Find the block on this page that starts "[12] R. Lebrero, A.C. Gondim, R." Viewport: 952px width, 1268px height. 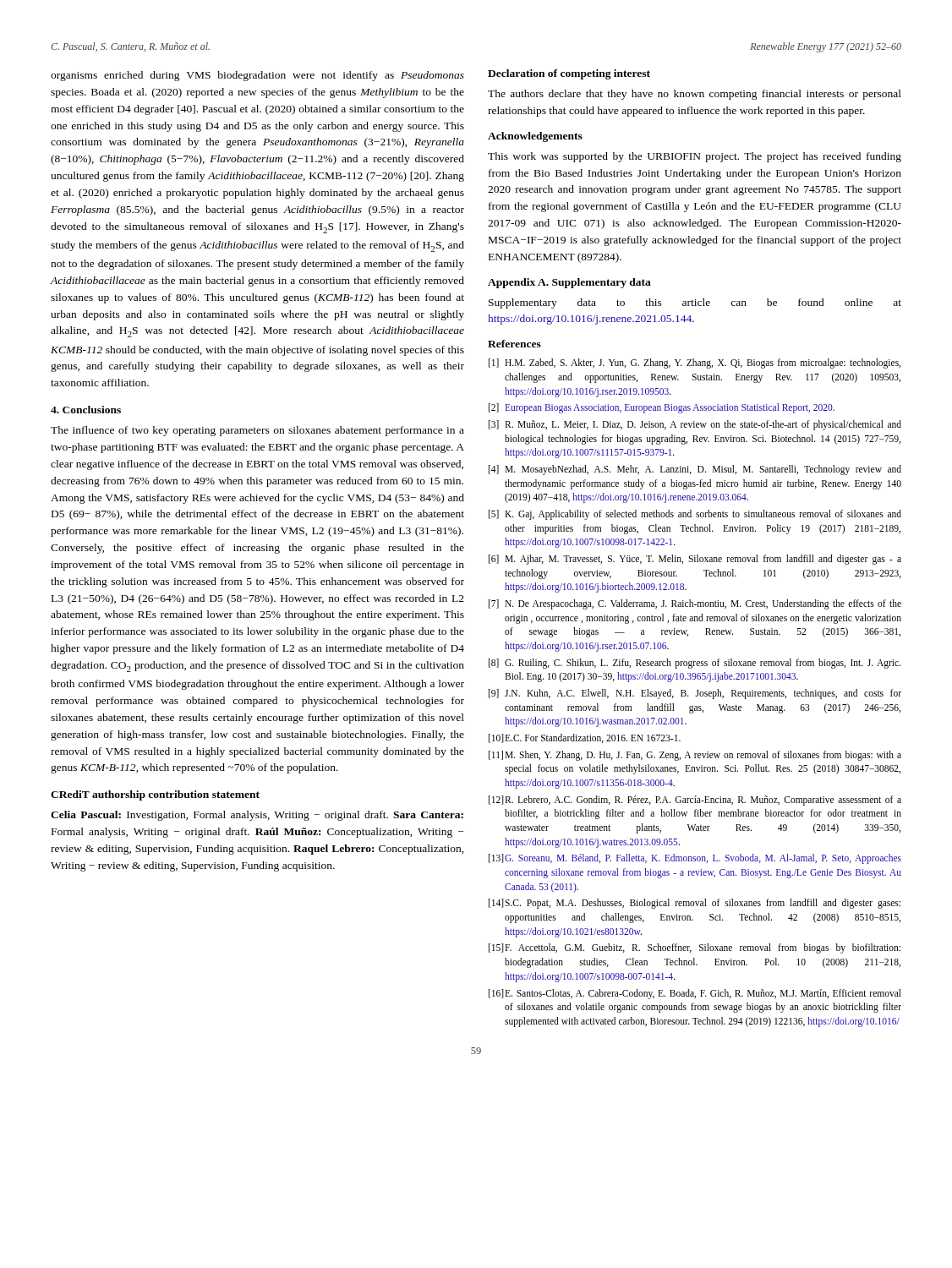[x=695, y=821]
